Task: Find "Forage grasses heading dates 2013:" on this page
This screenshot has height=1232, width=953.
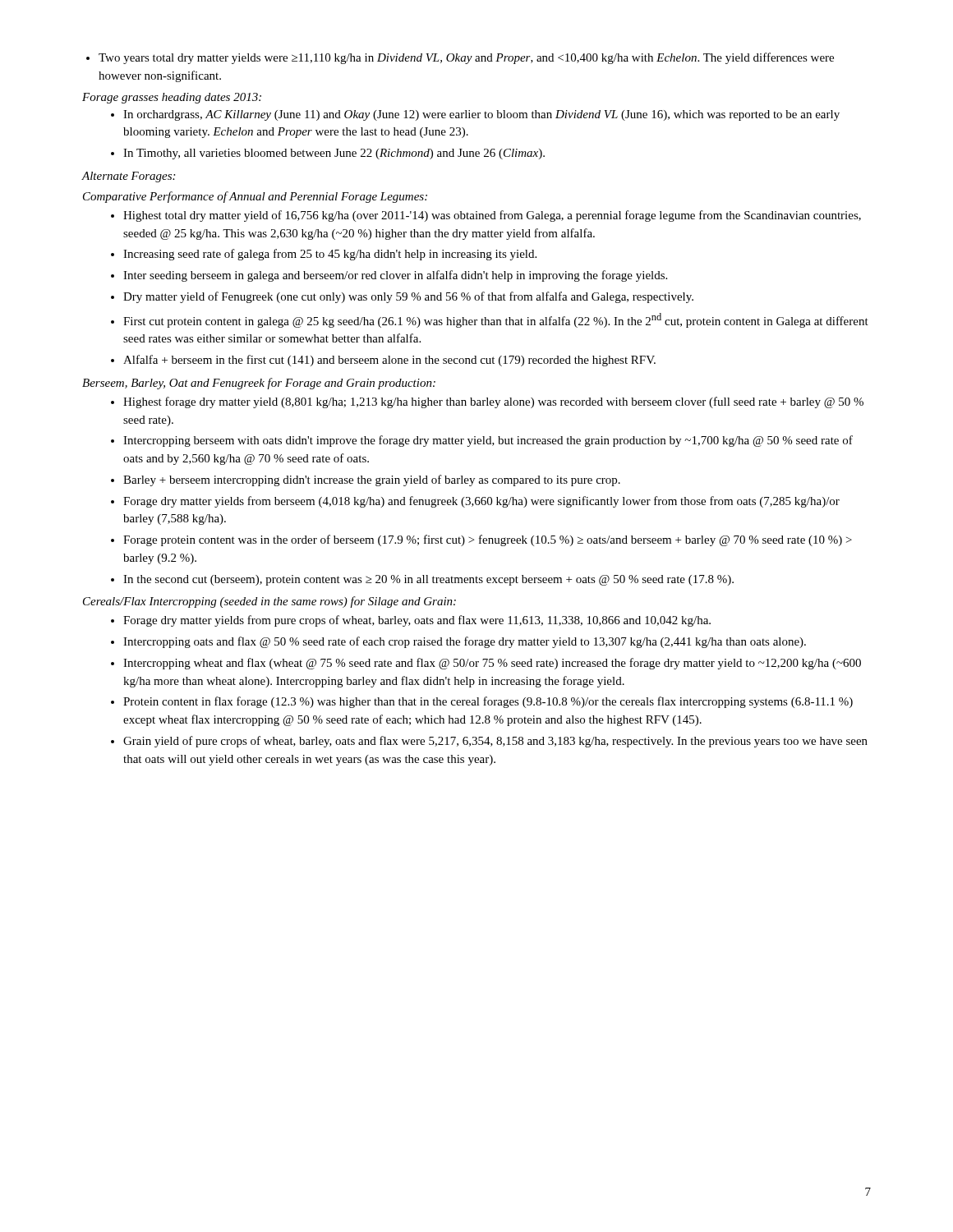Action: pos(172,97)
